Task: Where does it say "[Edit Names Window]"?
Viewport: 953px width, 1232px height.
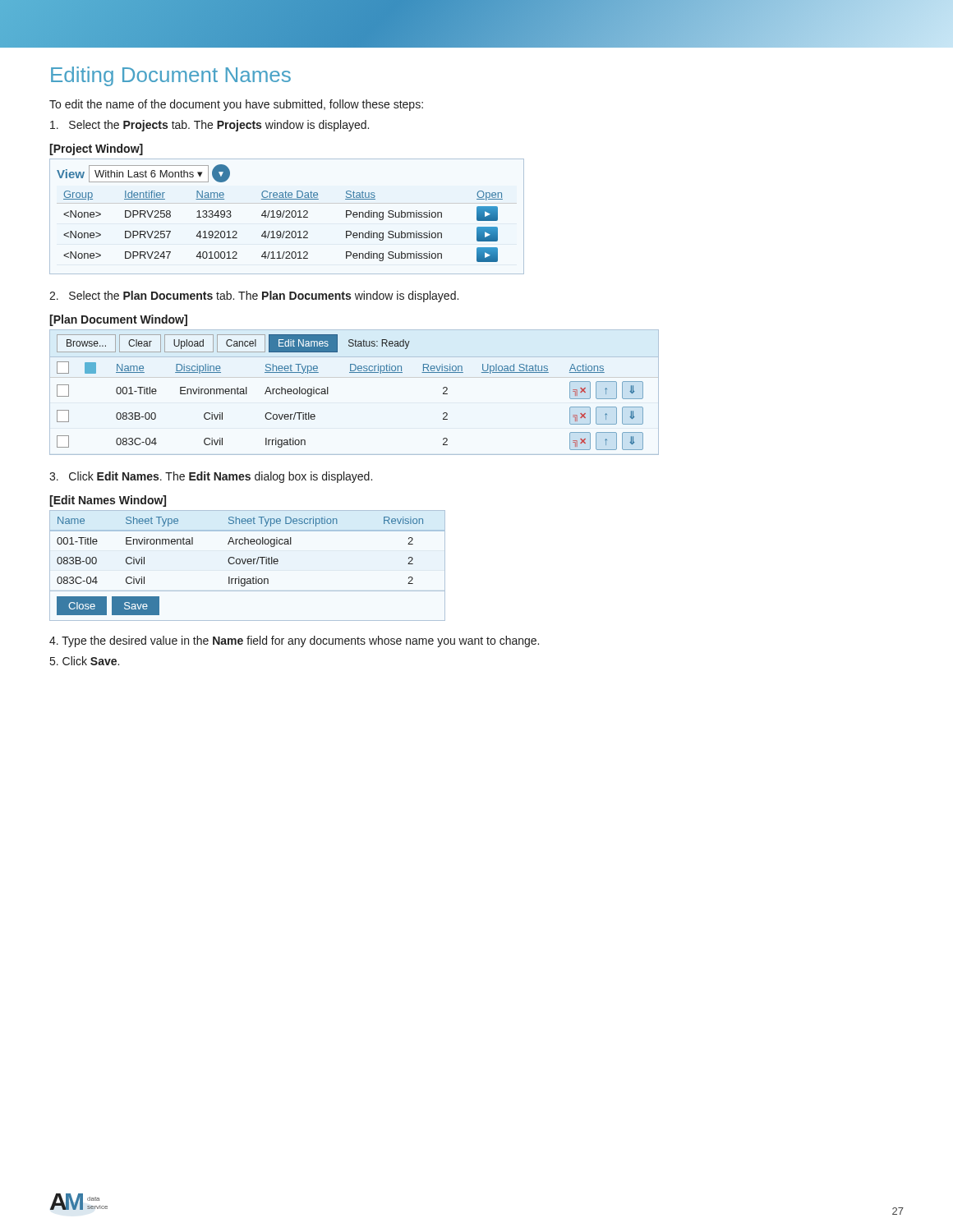Action: [x=108, y=500]
